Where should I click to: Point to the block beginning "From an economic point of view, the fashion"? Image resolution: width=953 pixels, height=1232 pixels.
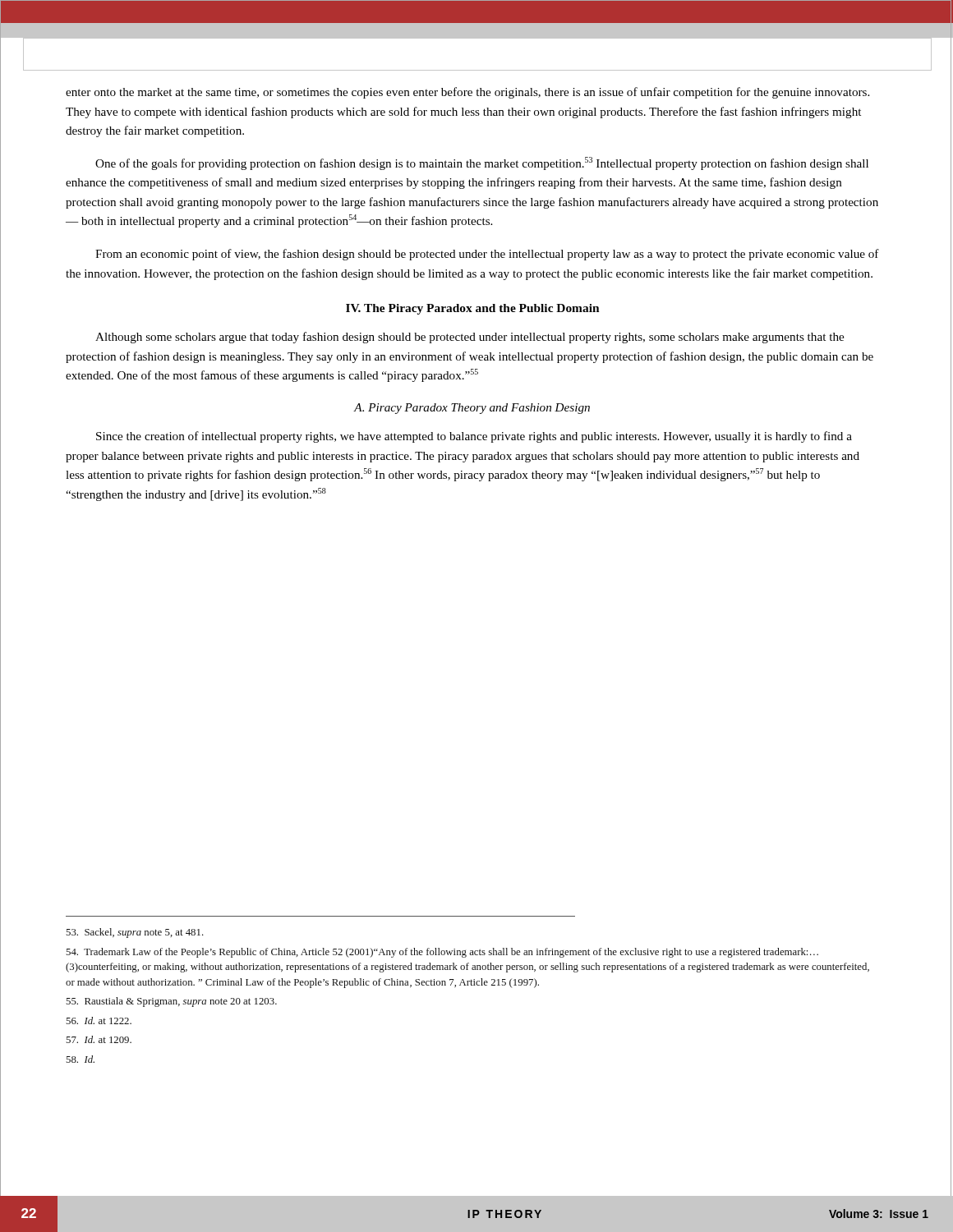(472, 263)
